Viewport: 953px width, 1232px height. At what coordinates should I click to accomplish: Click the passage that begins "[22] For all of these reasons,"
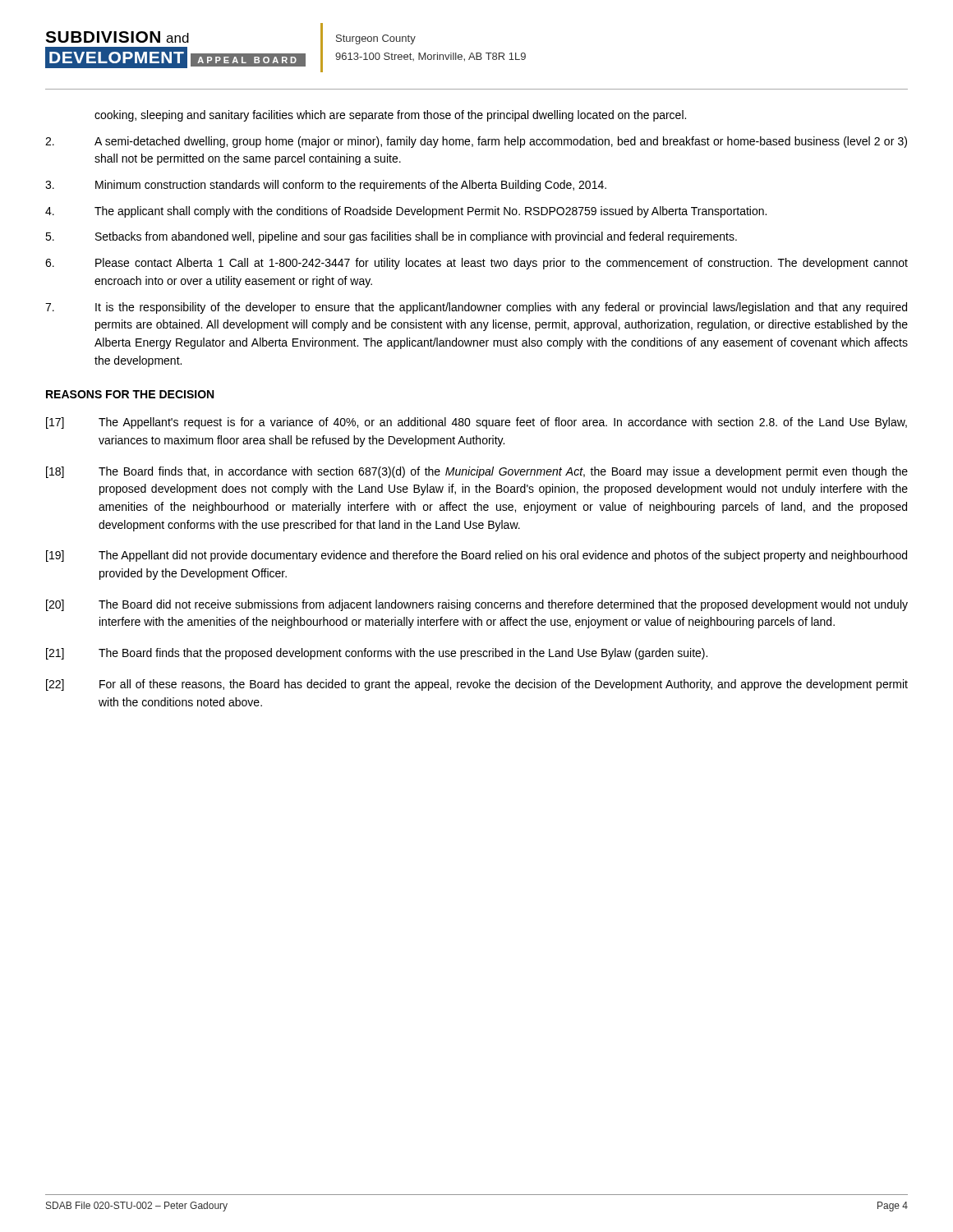(x=476, y=694)
